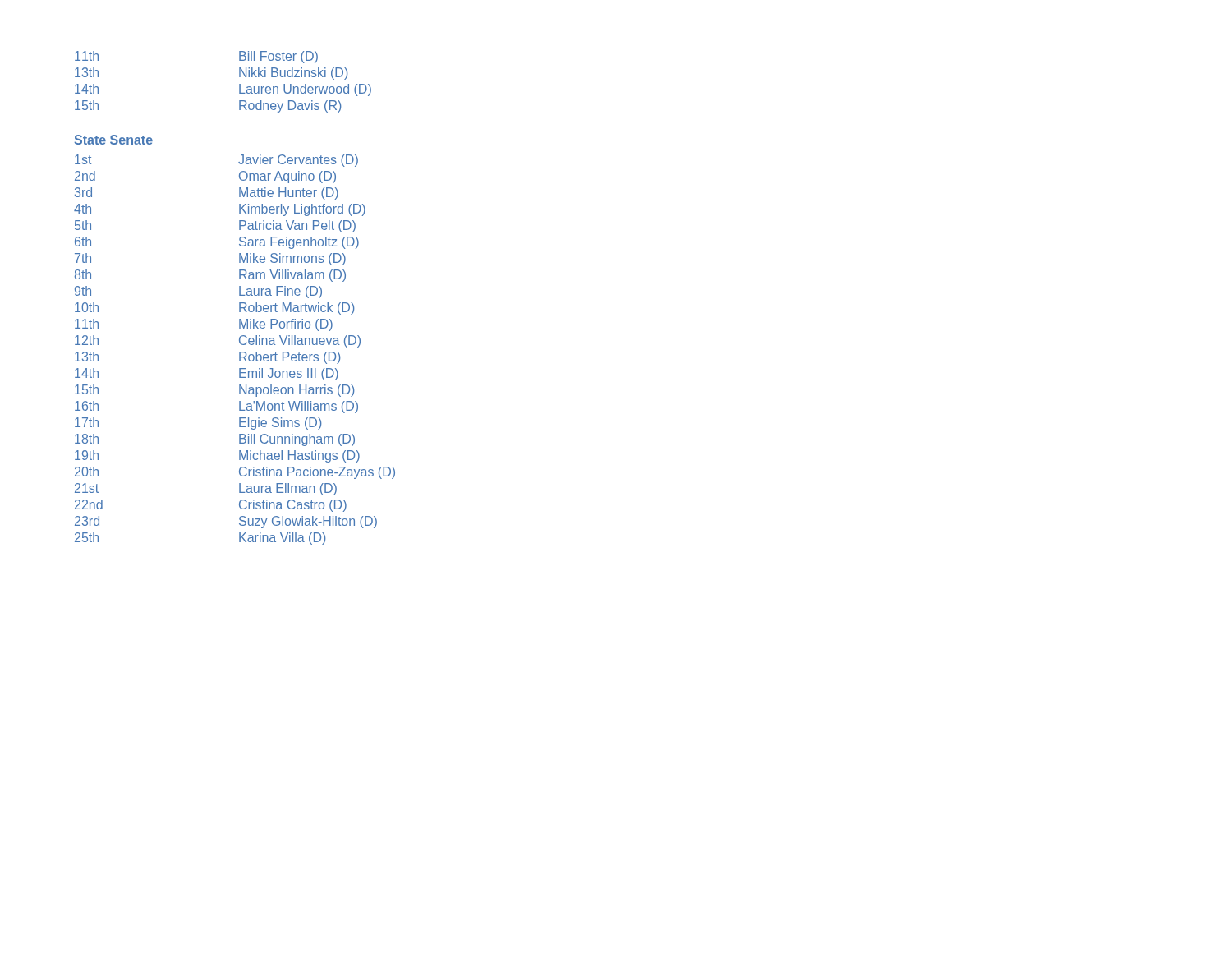
Task: Navigate to the region starting "State Senate"
Action: coord(113,140)
